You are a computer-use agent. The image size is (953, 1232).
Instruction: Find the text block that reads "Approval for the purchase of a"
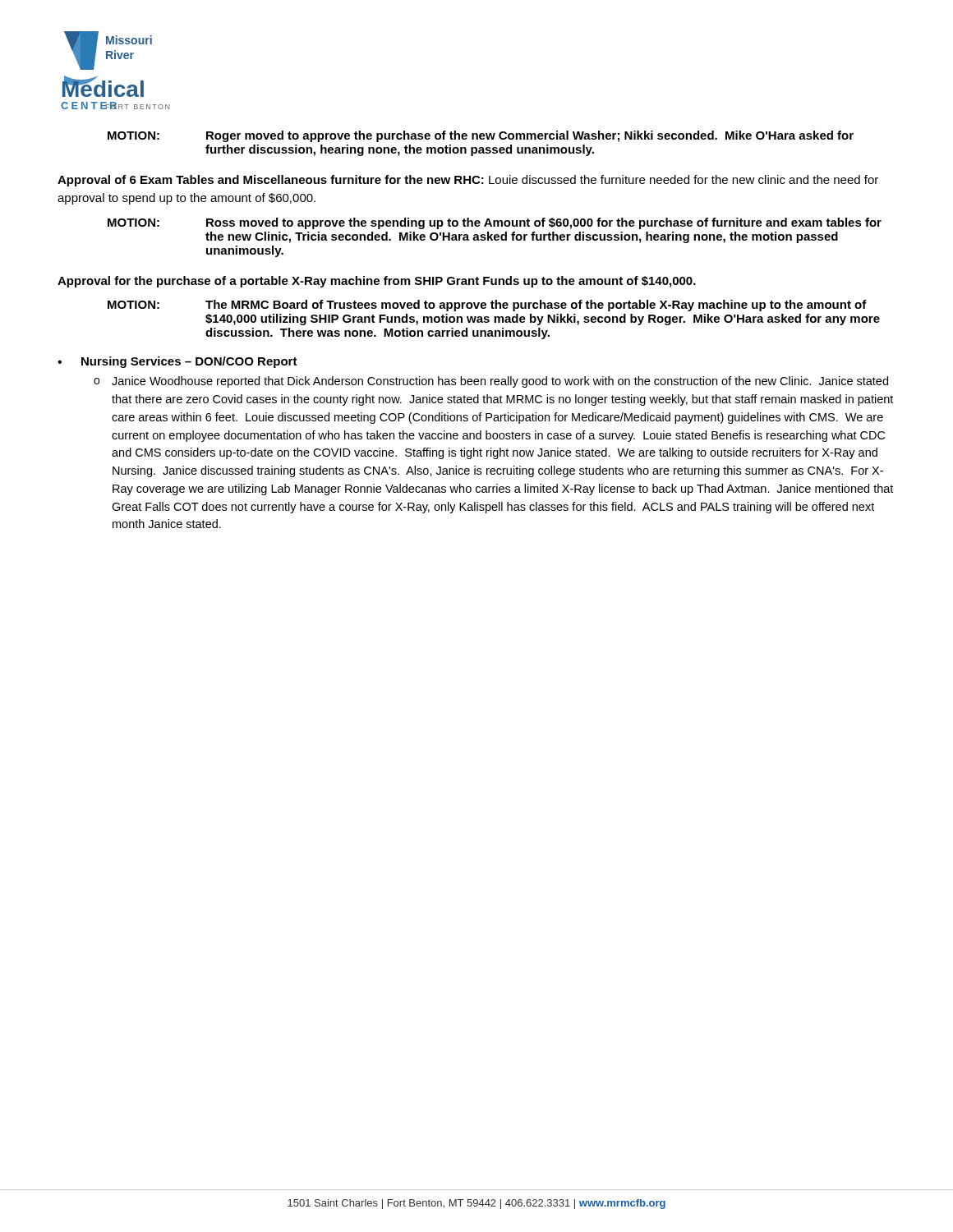pos(377,280)
